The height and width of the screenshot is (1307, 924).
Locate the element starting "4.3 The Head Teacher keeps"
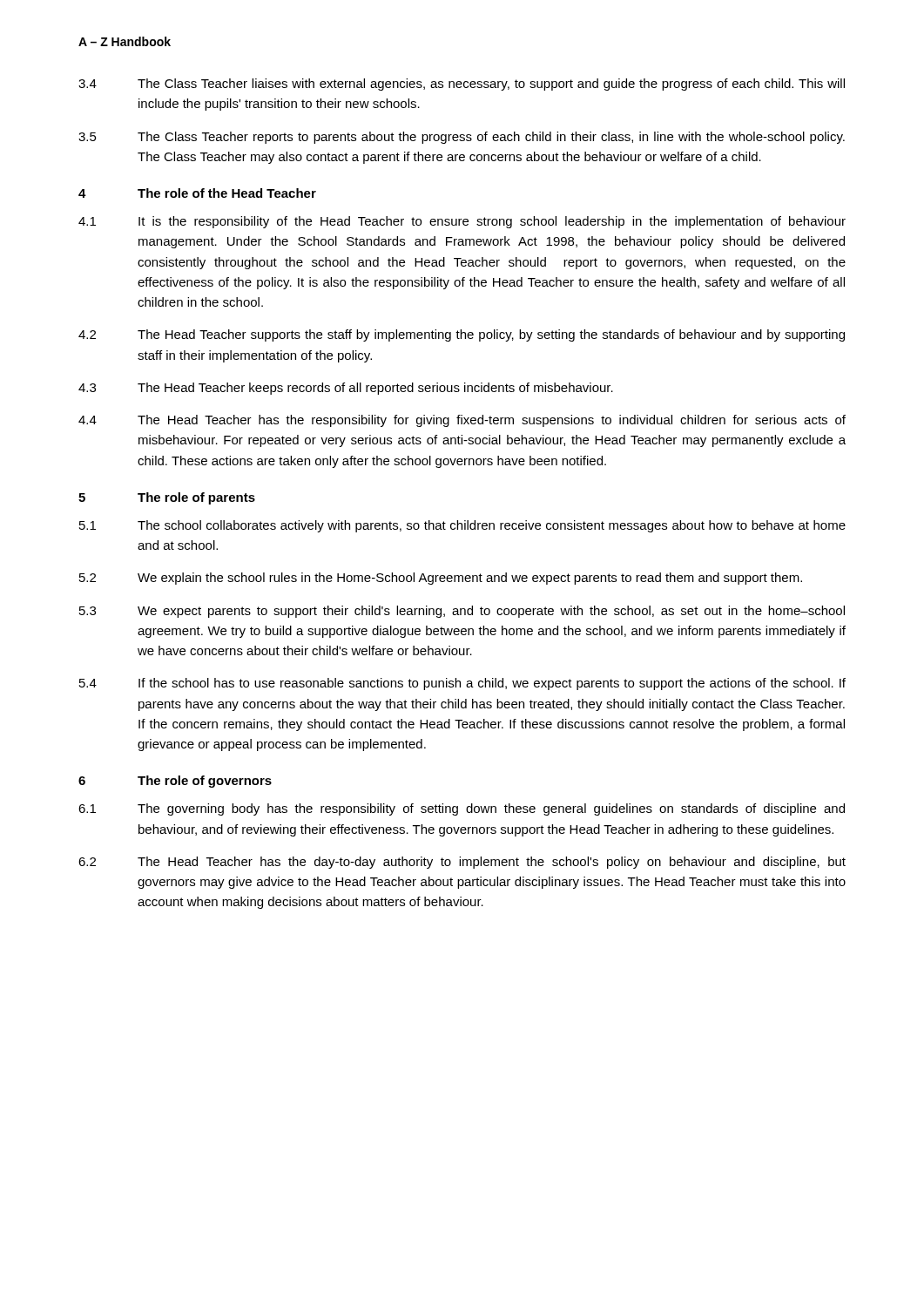pyautogui.click(x=462, y=387)
